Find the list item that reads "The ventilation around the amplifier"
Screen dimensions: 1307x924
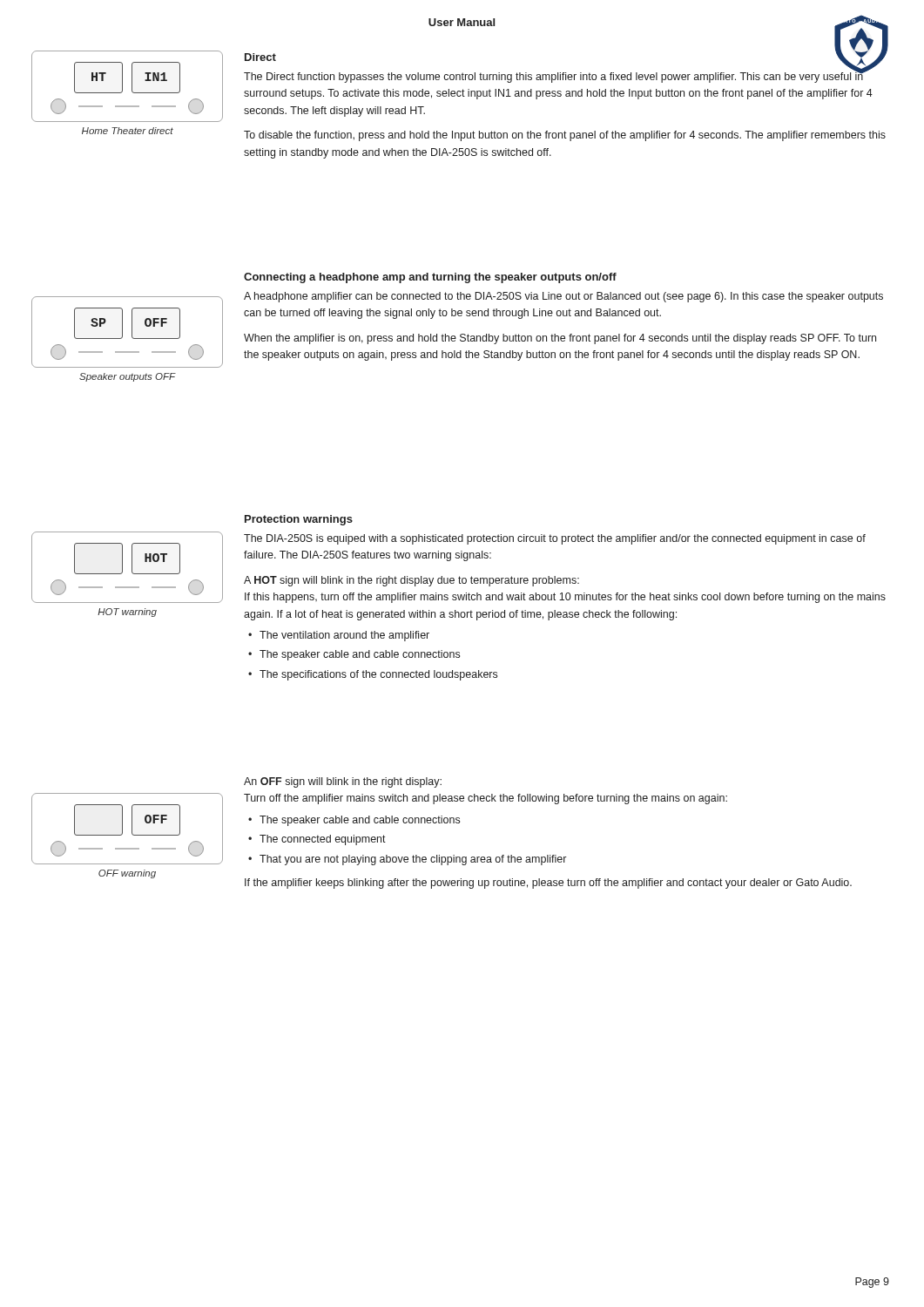tap(345, 635)
